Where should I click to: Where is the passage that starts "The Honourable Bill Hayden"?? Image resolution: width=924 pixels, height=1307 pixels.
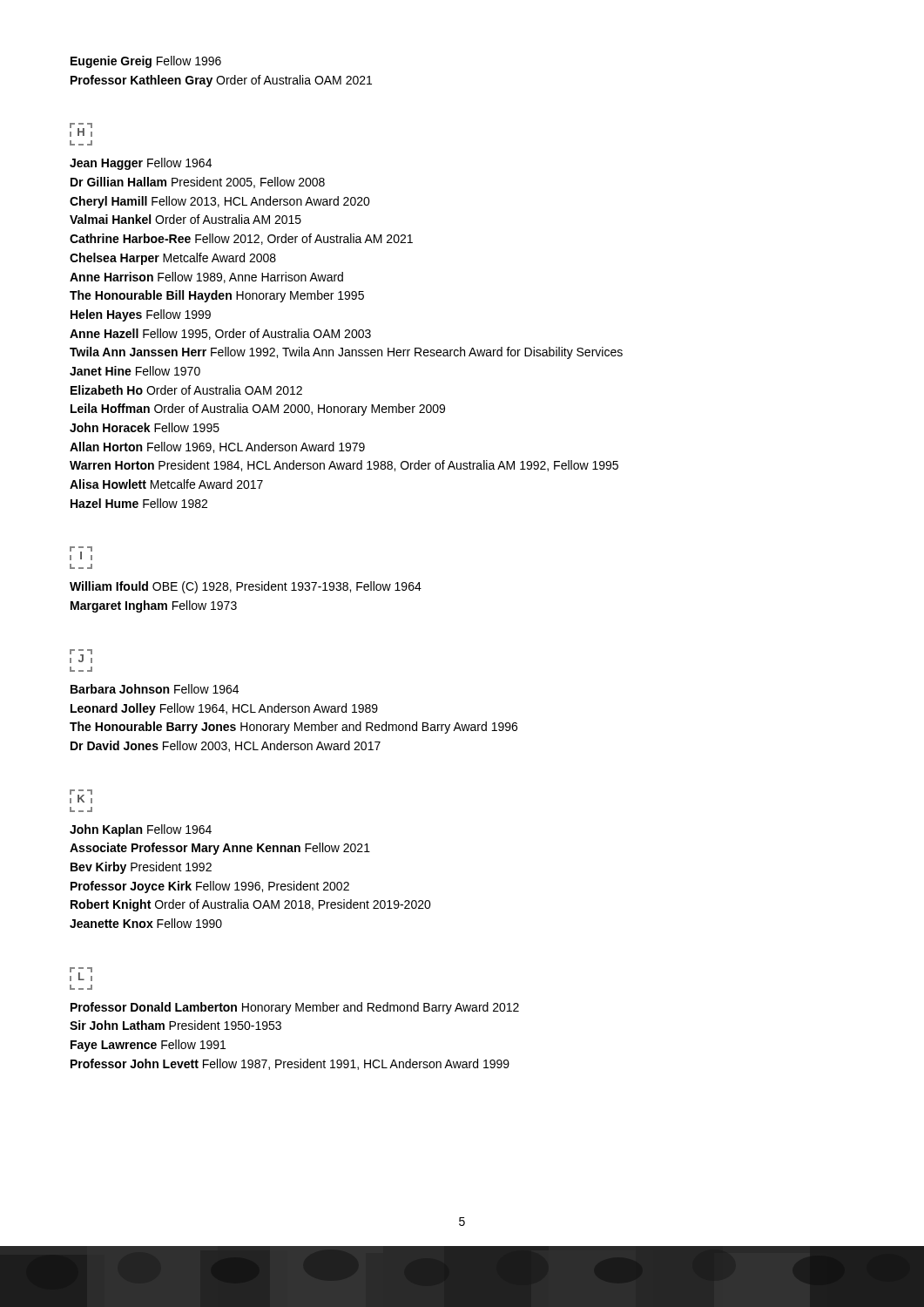(x=217, y=296)
